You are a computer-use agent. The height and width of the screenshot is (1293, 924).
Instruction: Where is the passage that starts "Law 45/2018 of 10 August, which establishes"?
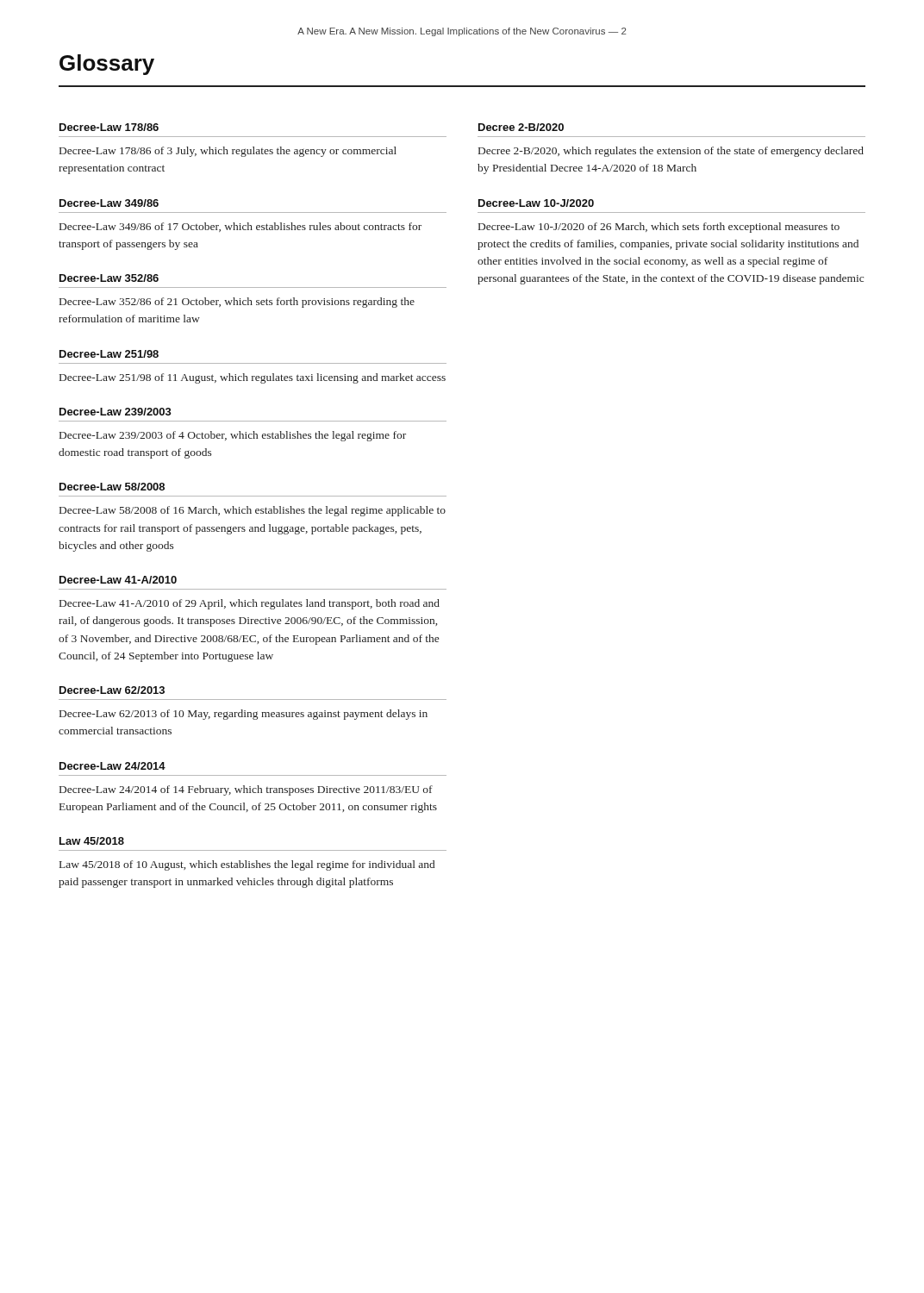[x=247, y=873]
